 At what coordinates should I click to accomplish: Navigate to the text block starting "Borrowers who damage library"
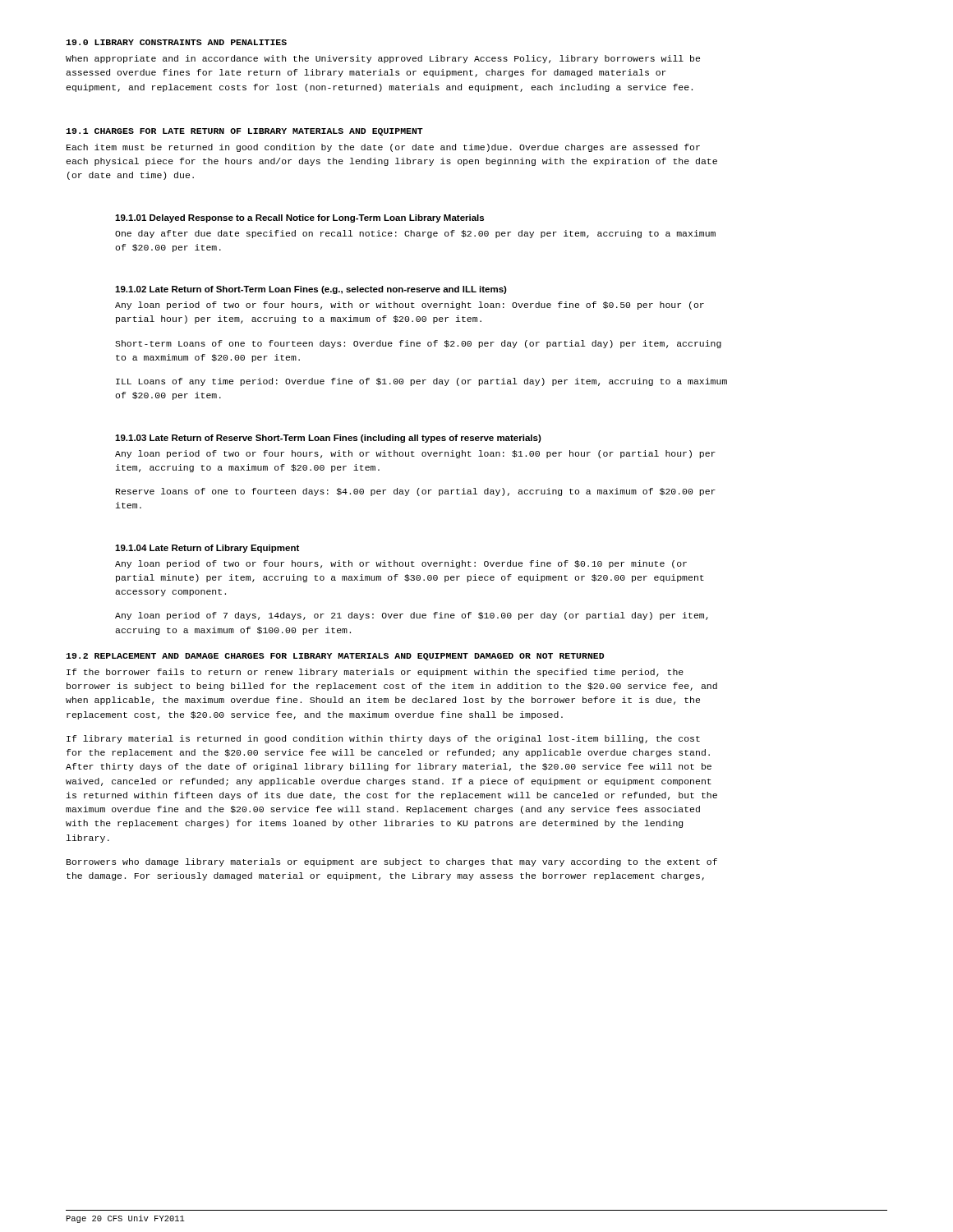pyautogui.click(x=392, y=869)
